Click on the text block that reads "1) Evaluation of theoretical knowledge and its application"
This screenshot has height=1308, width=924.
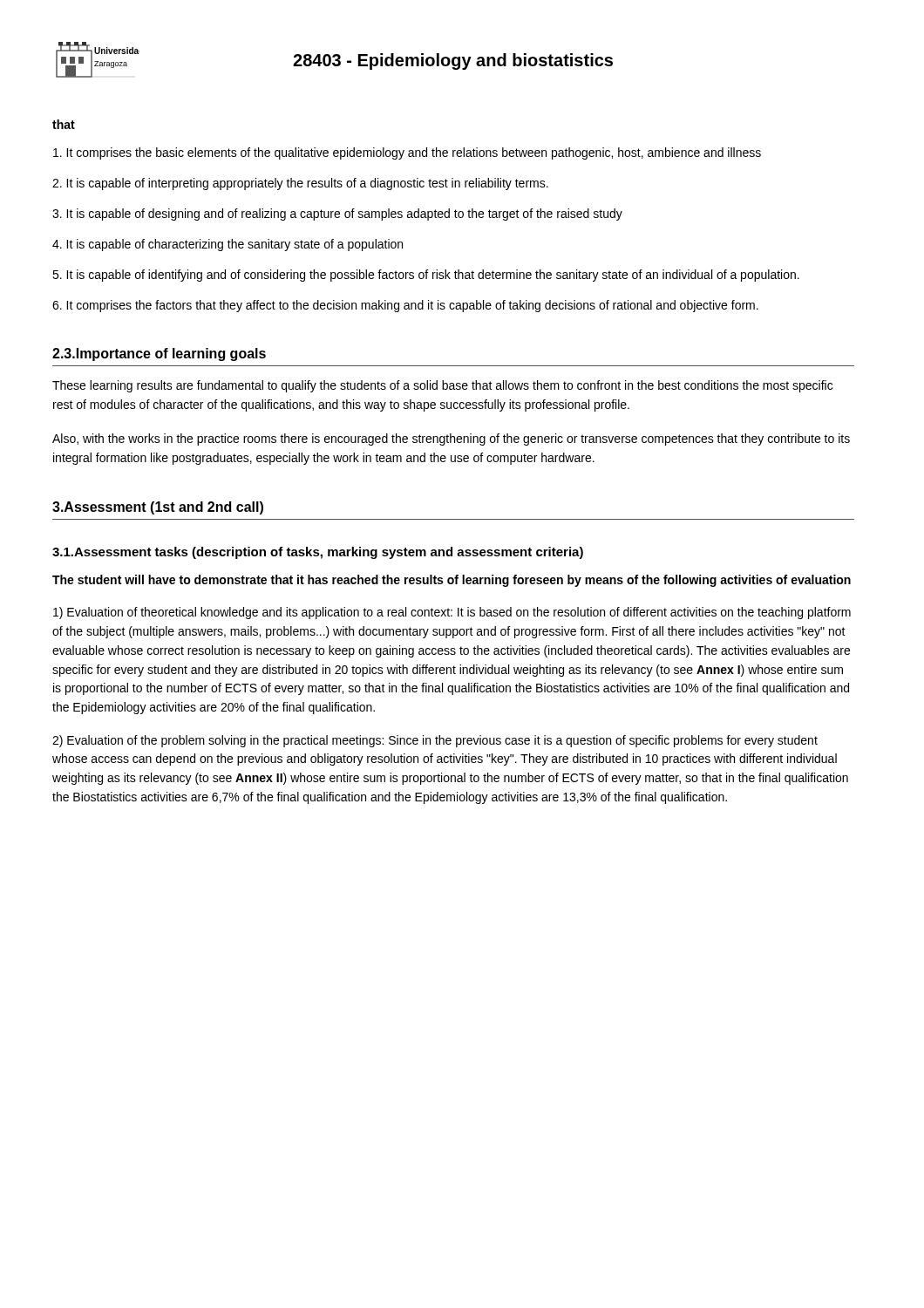(452, 660)
